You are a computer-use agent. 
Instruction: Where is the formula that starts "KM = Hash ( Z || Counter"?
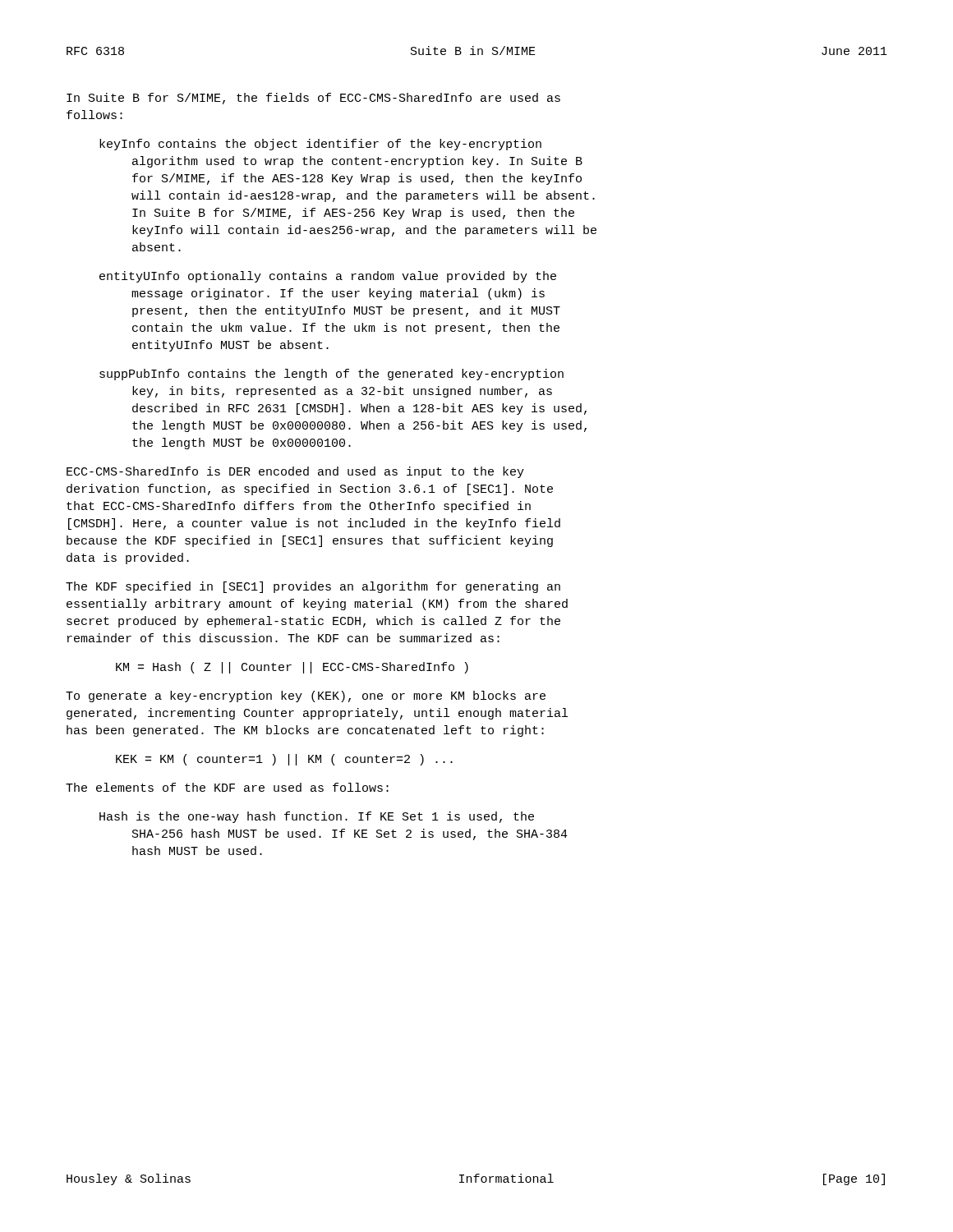tap(293, 668)
